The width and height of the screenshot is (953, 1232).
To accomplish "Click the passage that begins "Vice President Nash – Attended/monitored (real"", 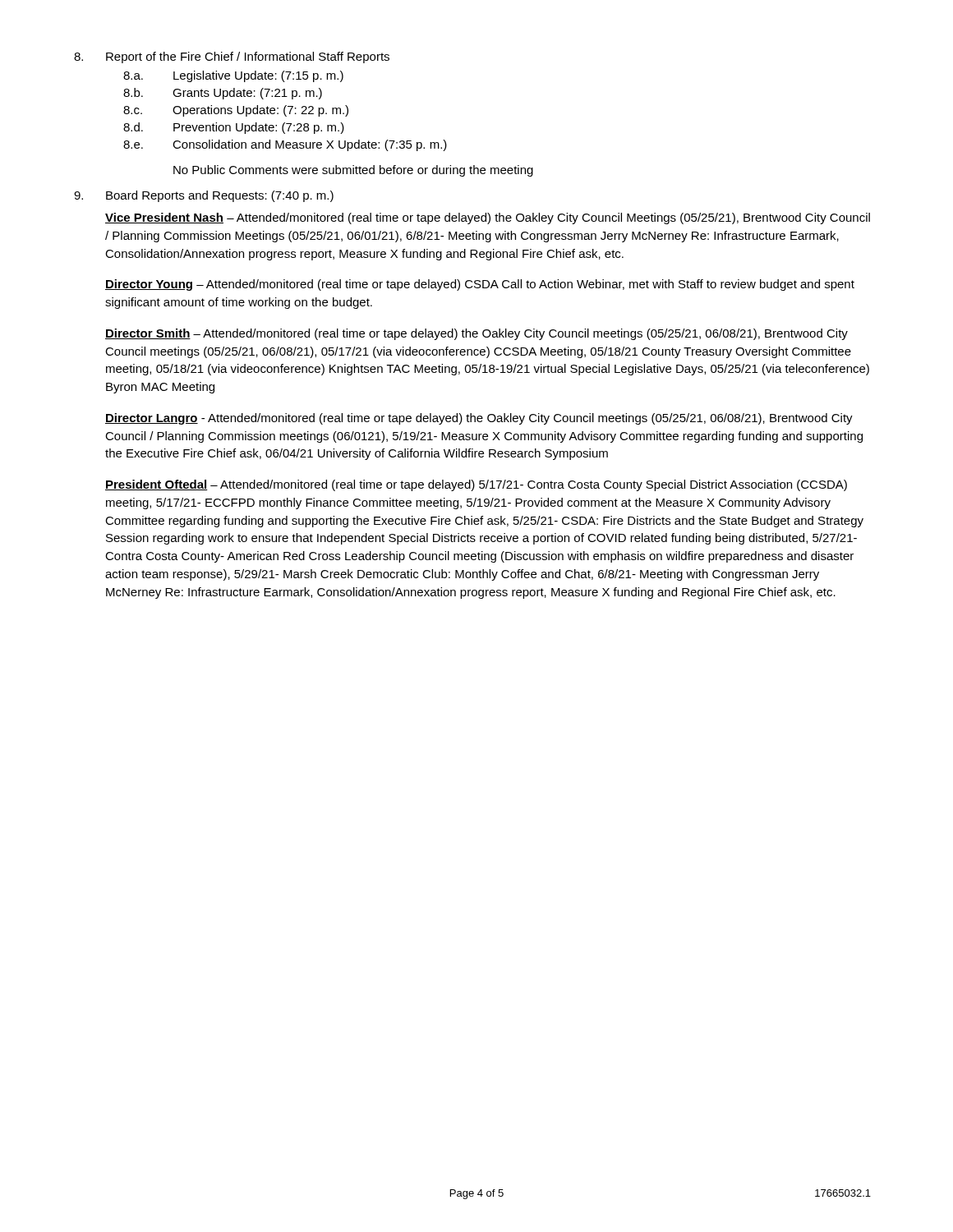I will click(488, 235).
